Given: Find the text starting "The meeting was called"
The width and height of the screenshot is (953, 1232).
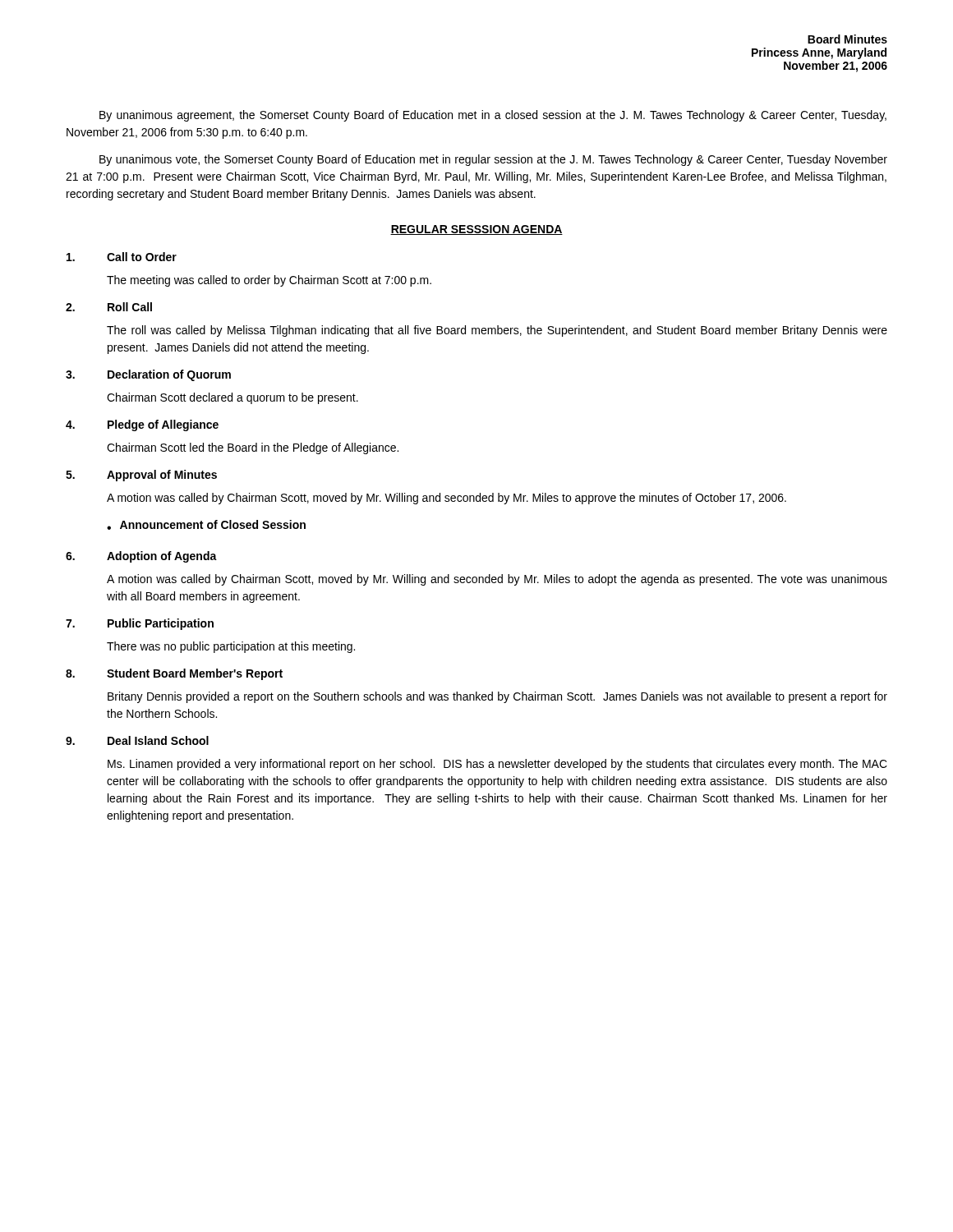Looking at the screenshot, I should [x=270, y=280].
